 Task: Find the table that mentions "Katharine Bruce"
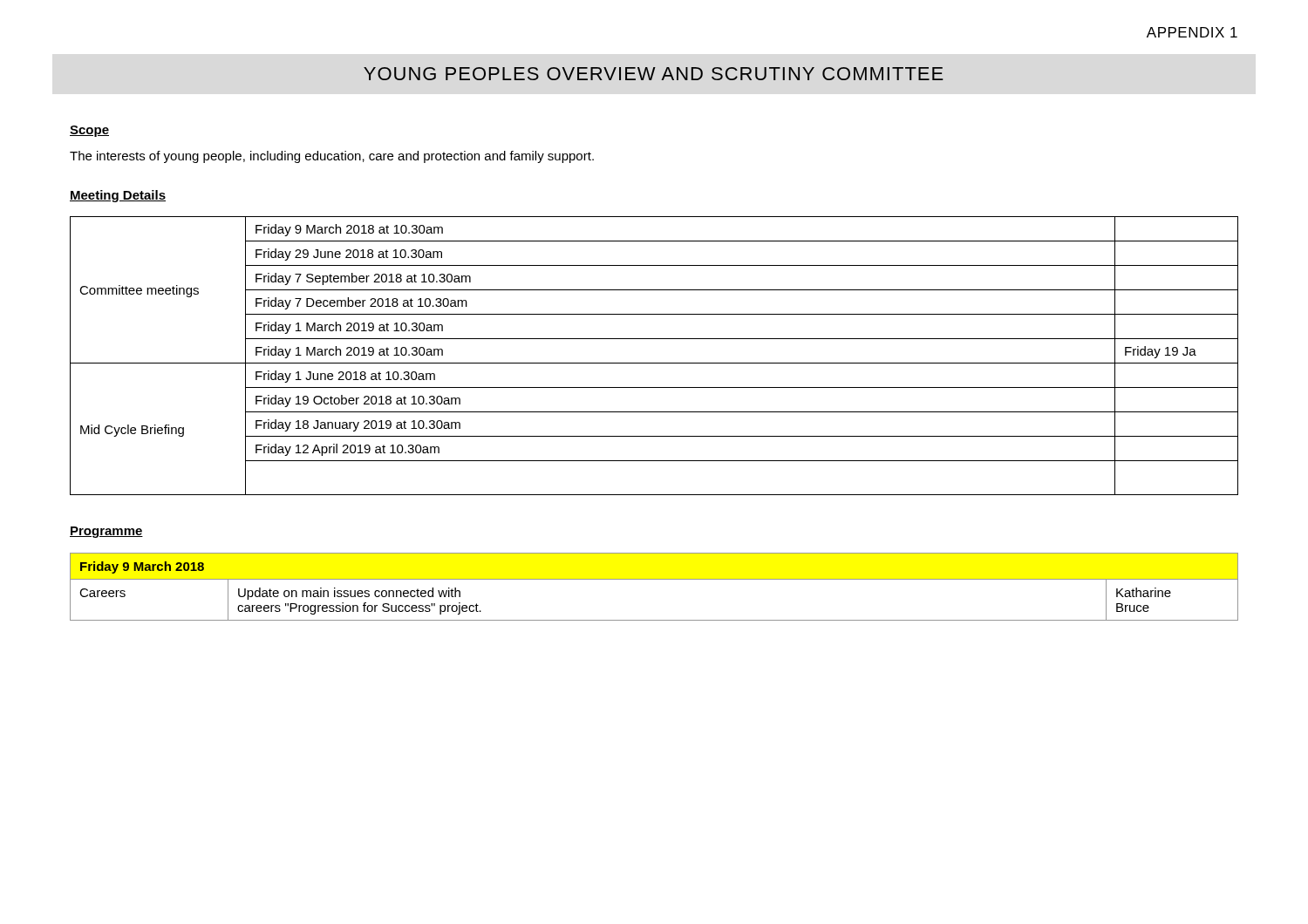(x=654, y=587)
